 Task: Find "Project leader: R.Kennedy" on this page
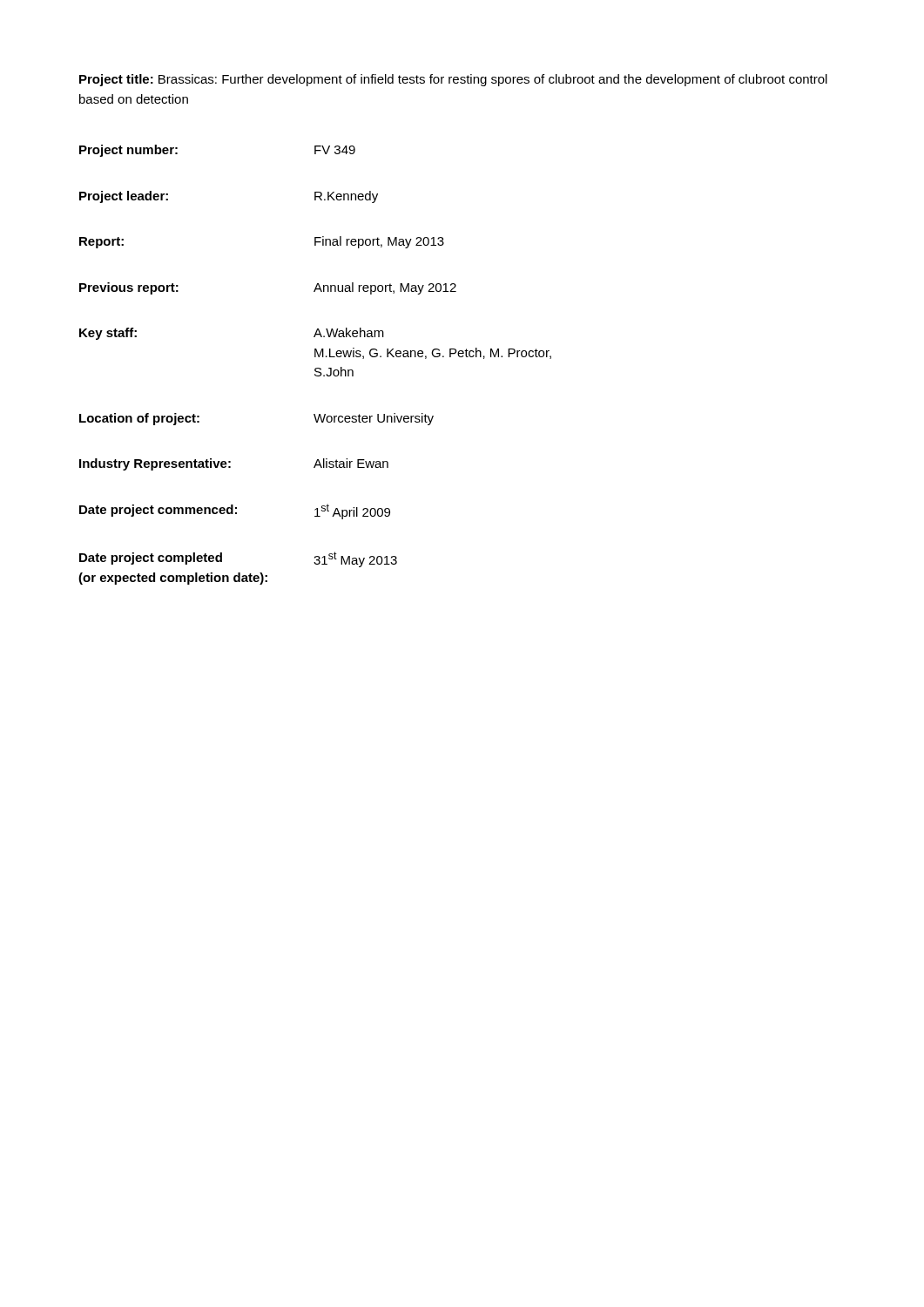point(128,196)
